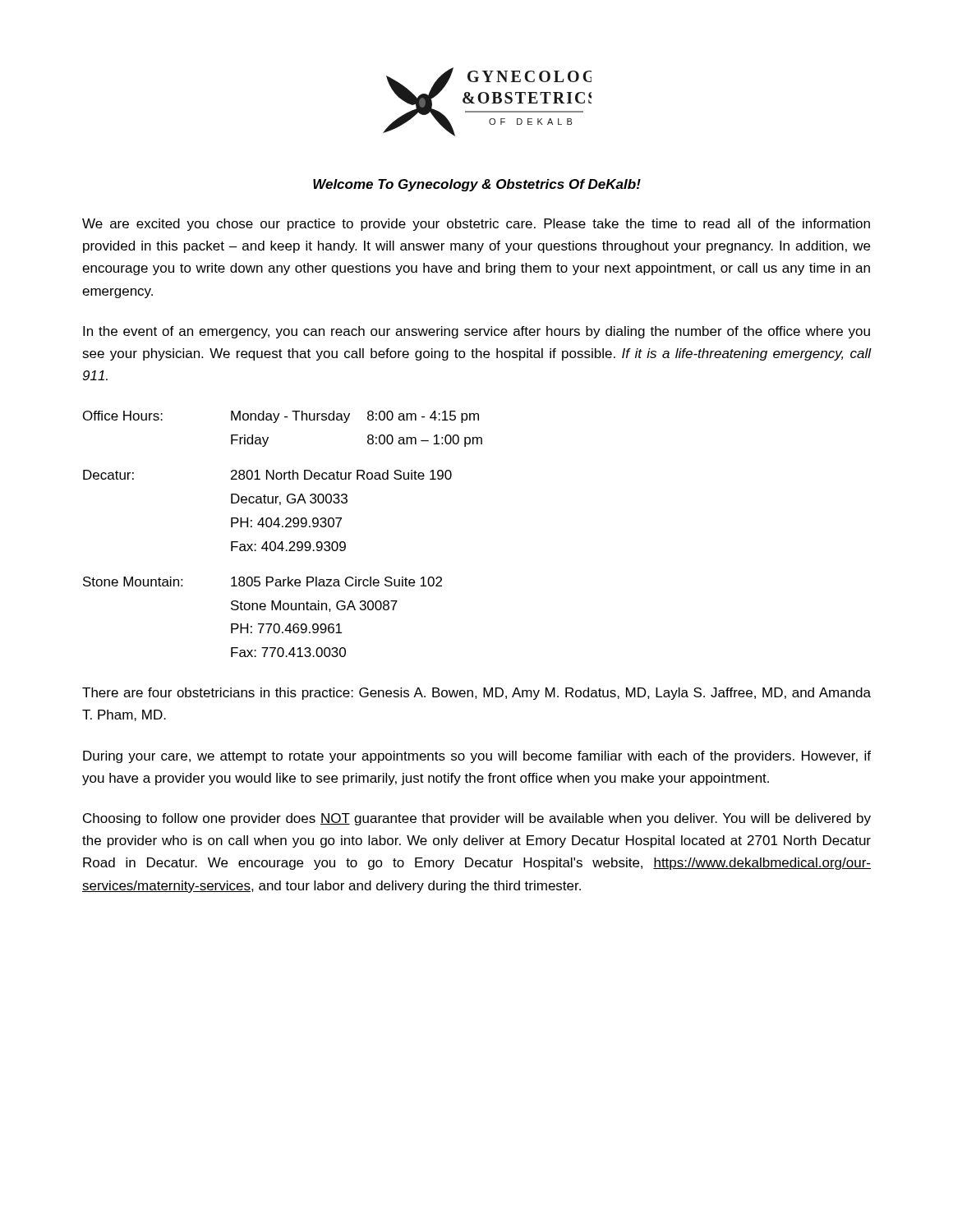Click the passage that begins "We are excited you chose our practice to"

[476, 257]
